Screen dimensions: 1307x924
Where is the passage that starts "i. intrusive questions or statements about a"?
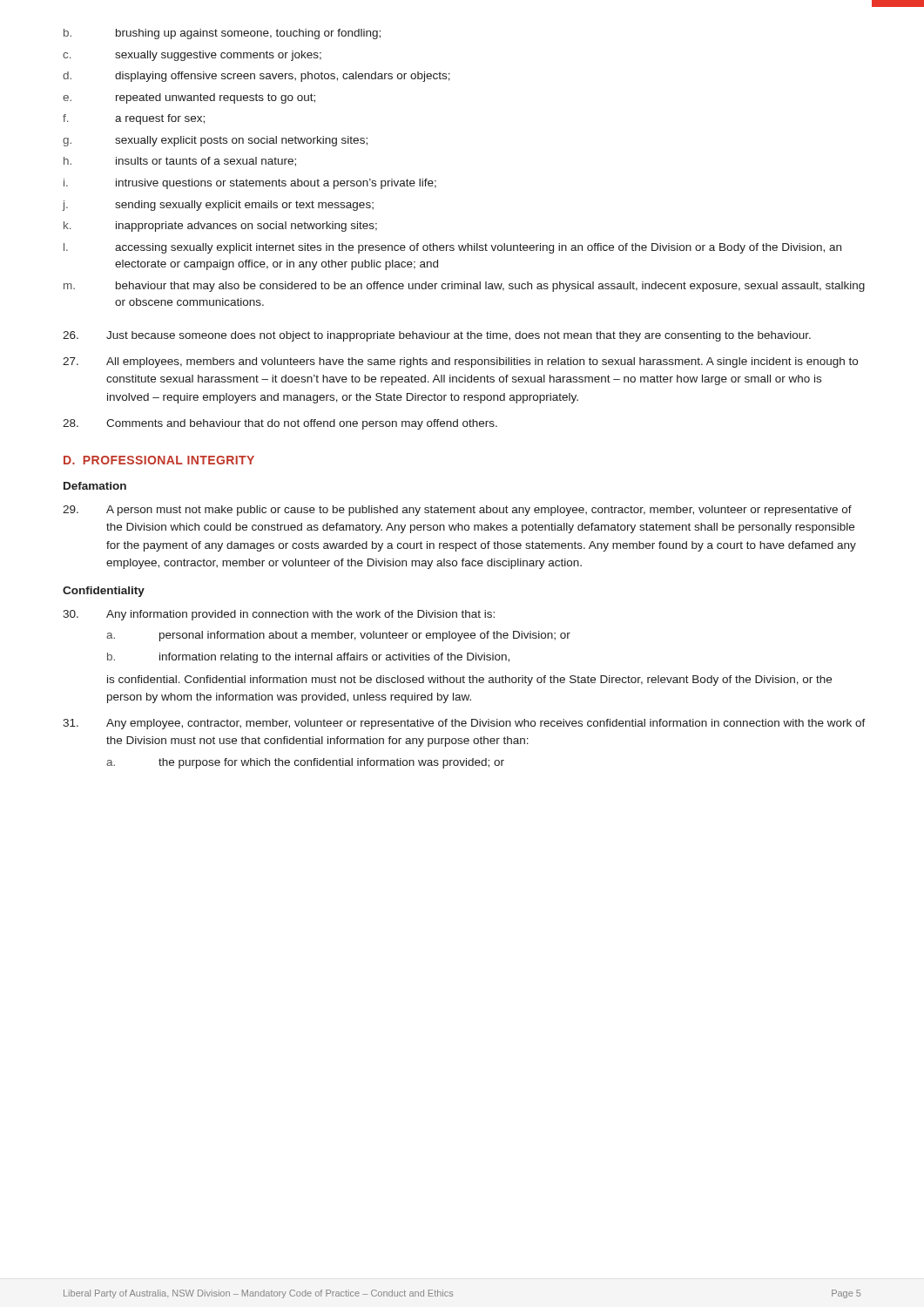coord(250,184)
